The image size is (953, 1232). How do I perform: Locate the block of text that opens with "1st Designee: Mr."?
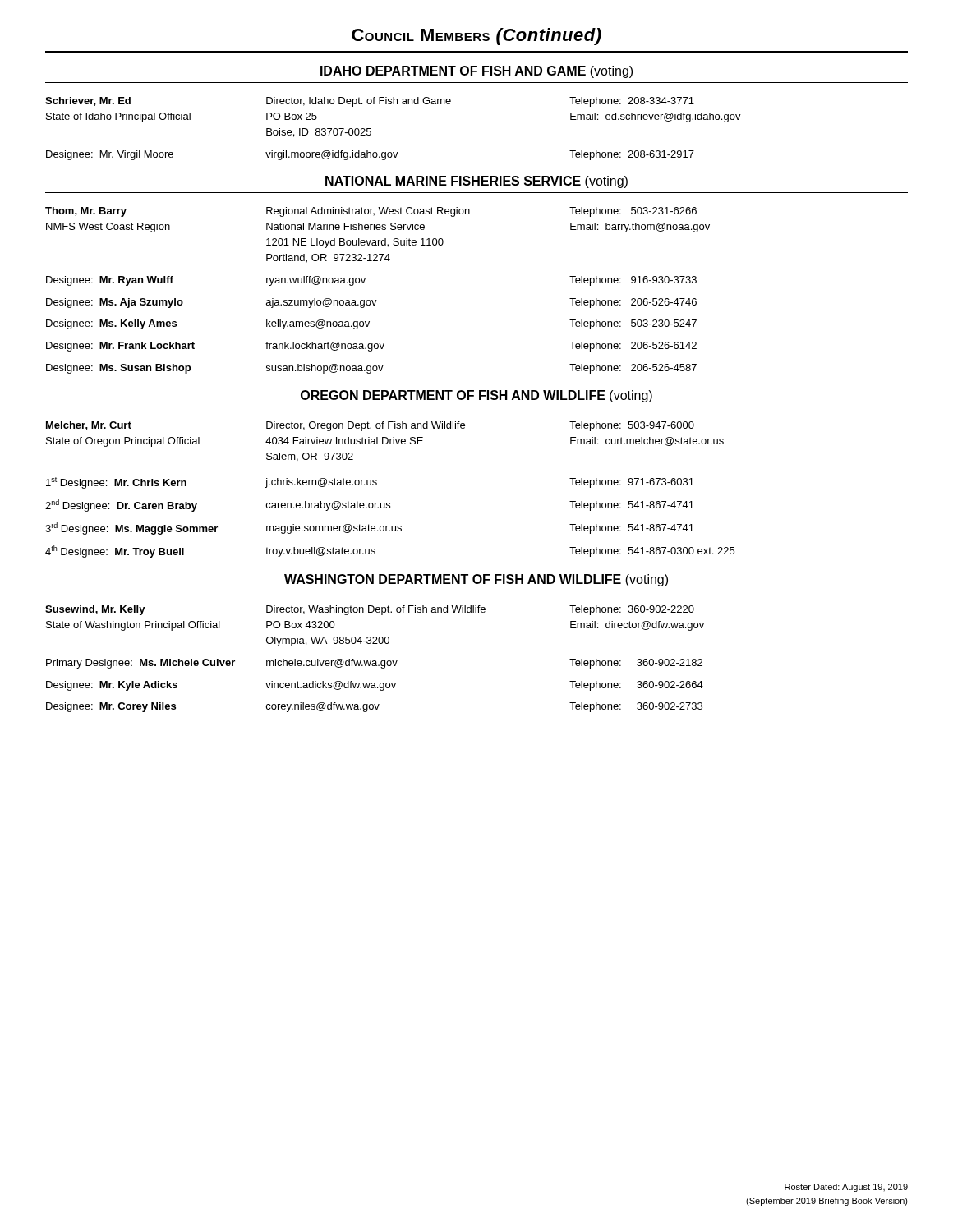[370, 483]
